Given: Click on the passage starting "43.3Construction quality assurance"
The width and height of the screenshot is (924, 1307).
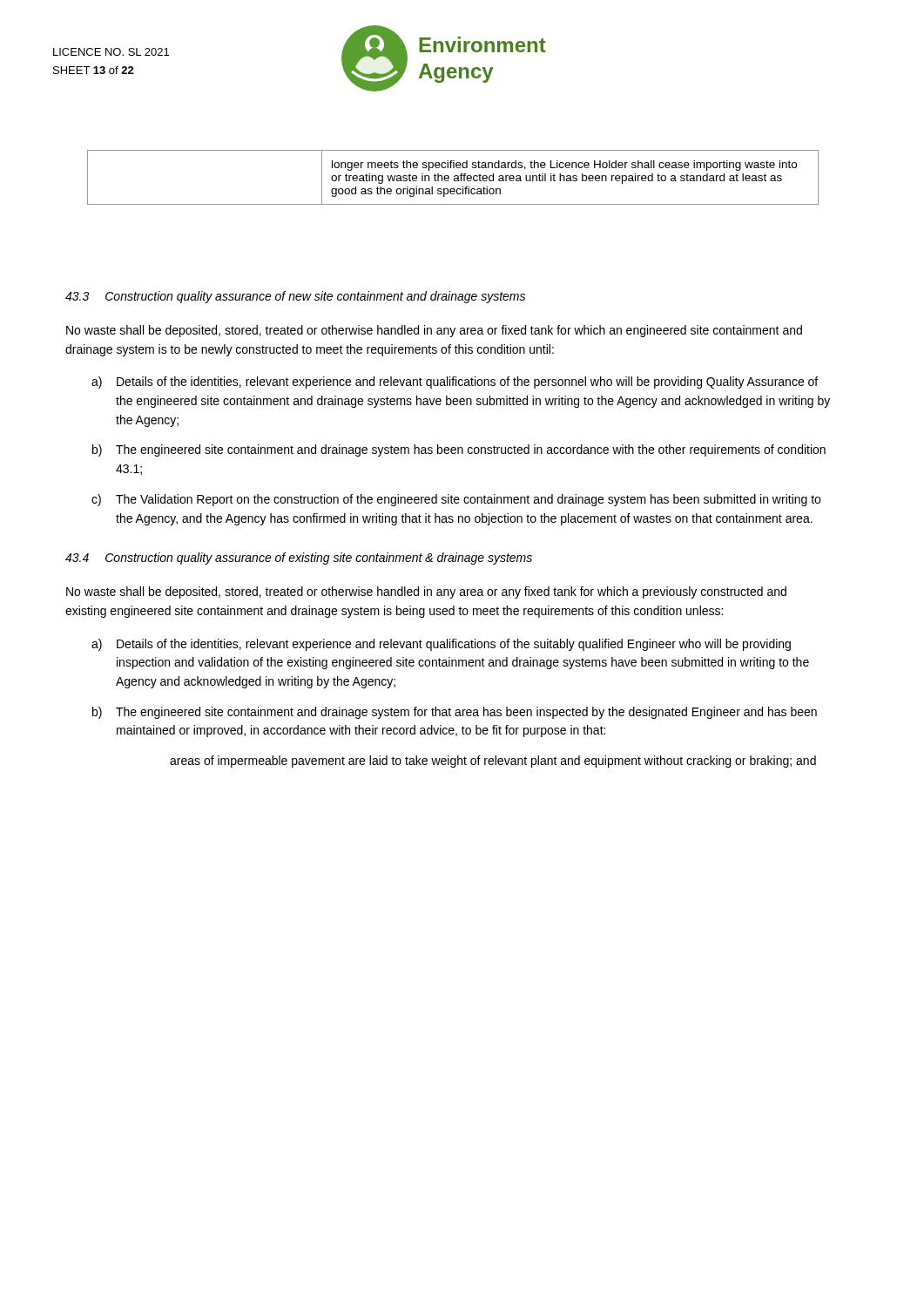Looking at the screenshot, I should coord(295,296).
